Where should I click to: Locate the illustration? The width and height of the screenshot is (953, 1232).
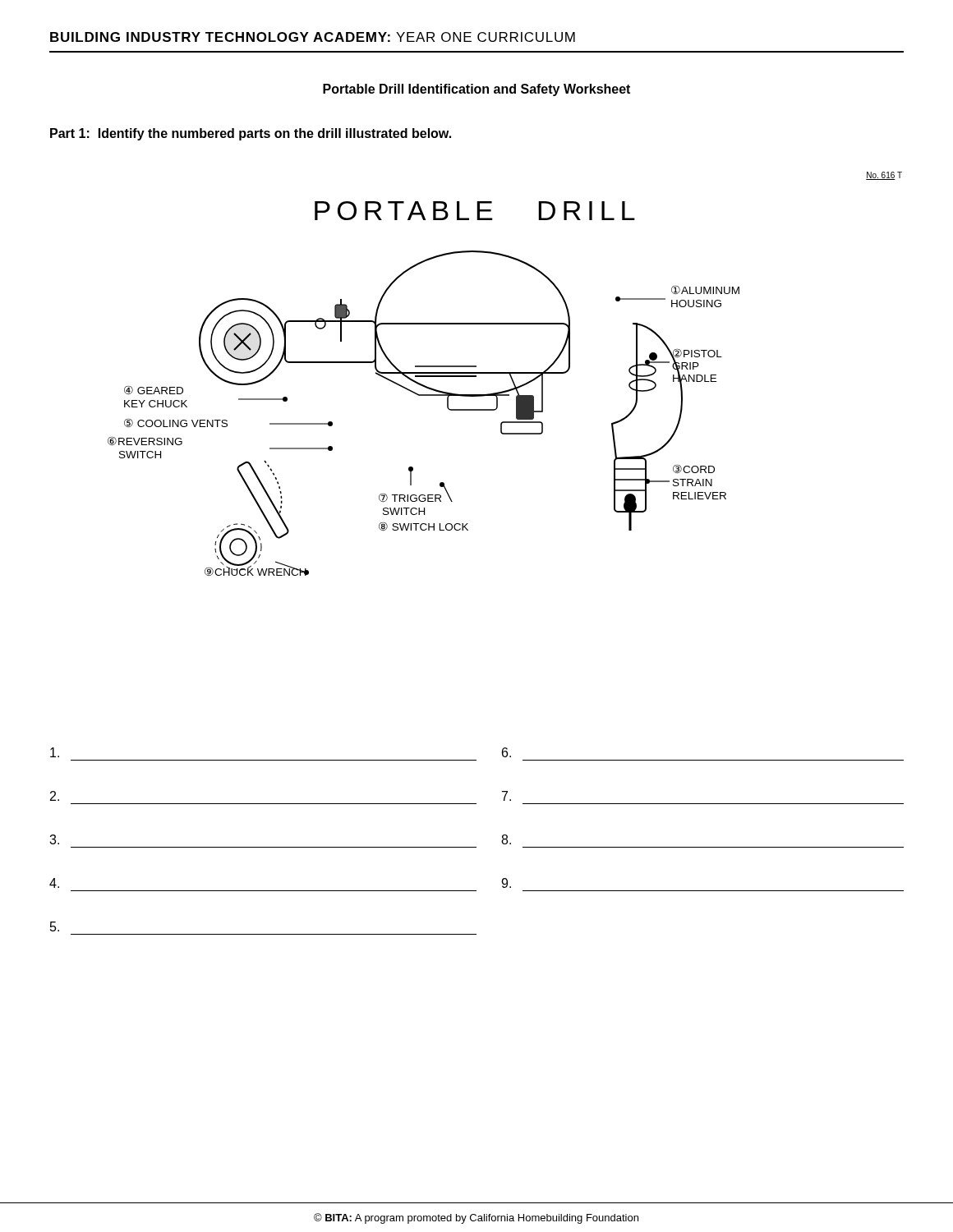click(476, 440)
